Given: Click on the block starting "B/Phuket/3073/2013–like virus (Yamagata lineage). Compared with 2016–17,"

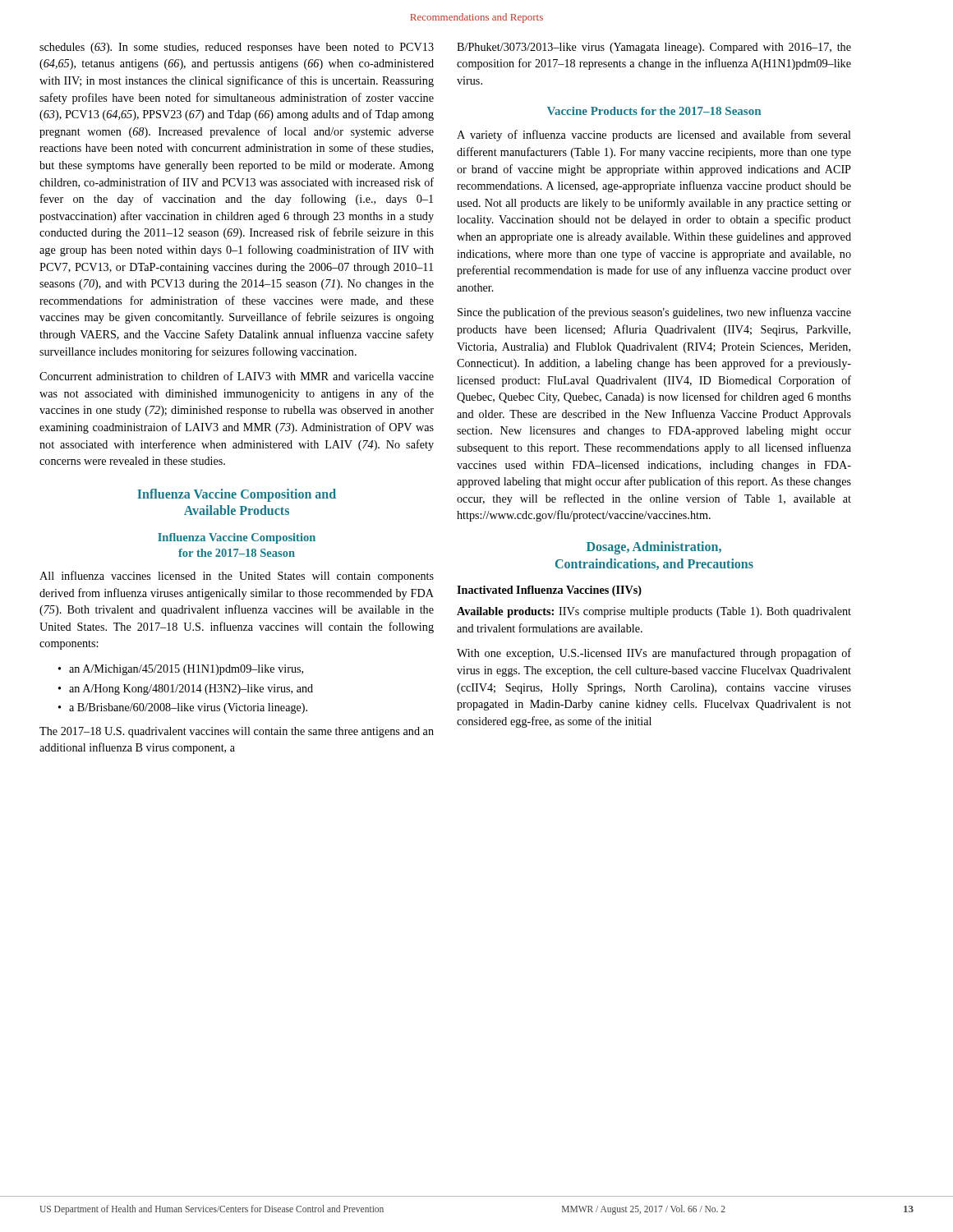Looking at the screenshot, I should click(x=654, y=64).
